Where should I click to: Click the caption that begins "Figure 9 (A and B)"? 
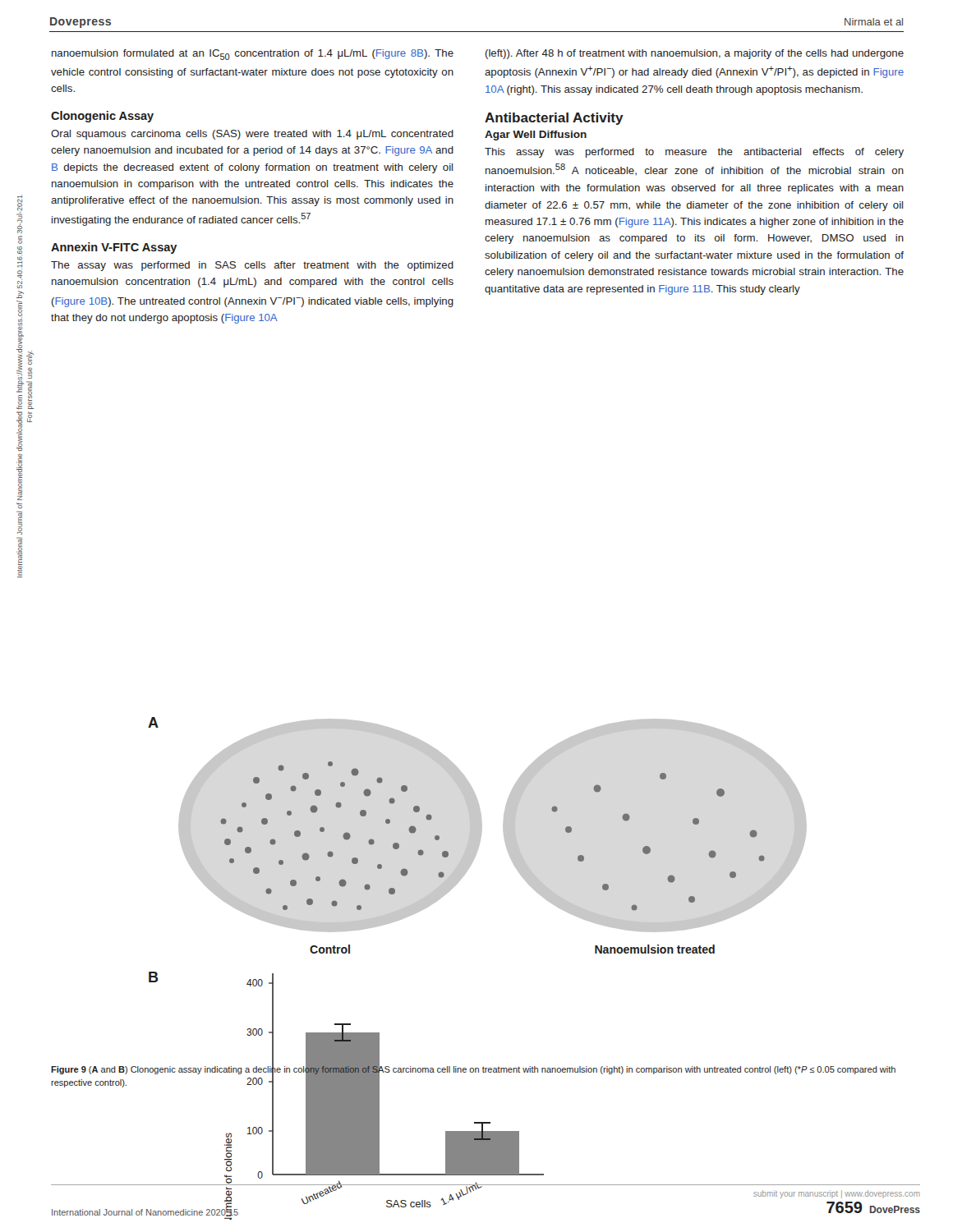tap(473, 1076)
